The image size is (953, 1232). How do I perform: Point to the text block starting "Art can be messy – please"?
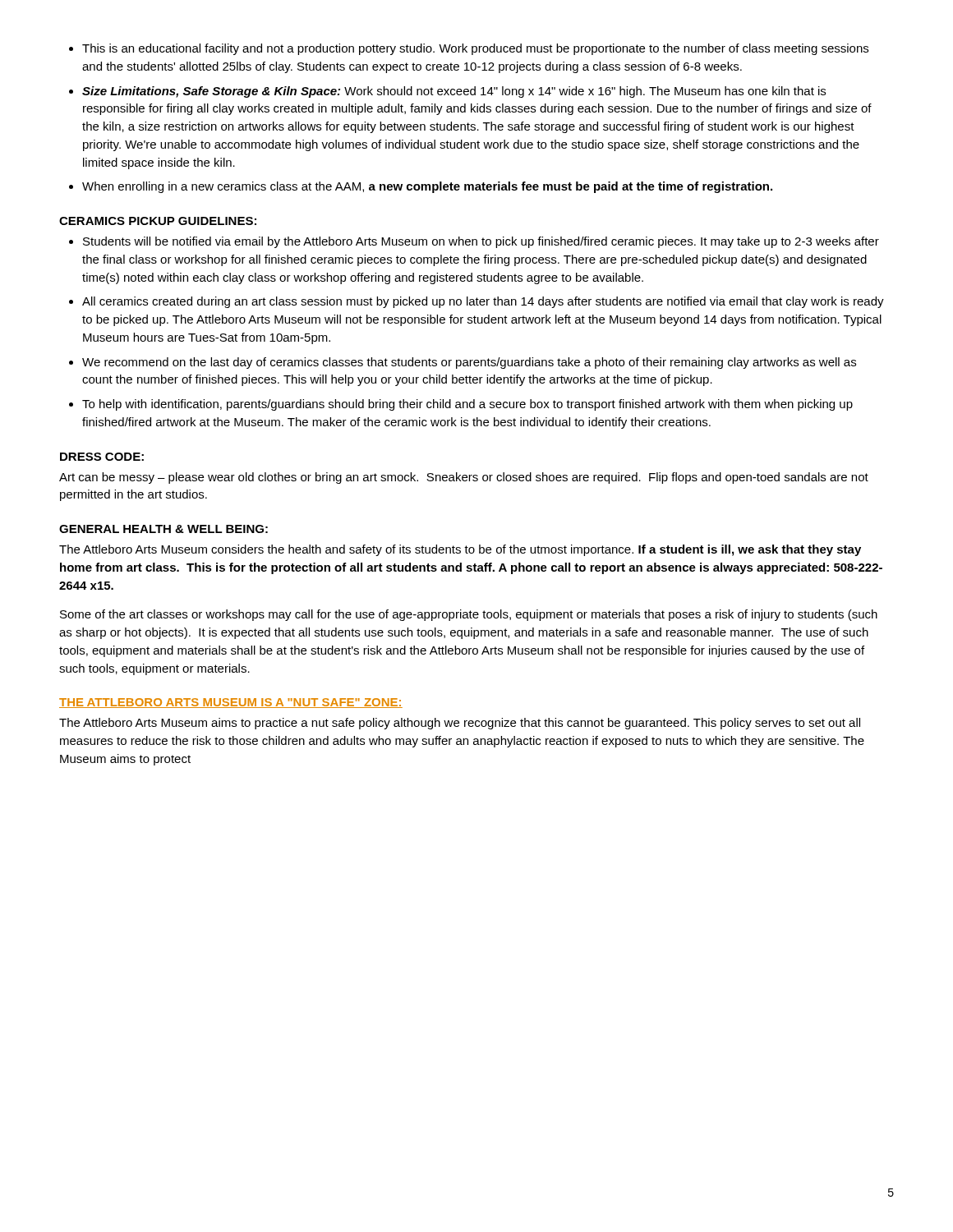point(464,485)
